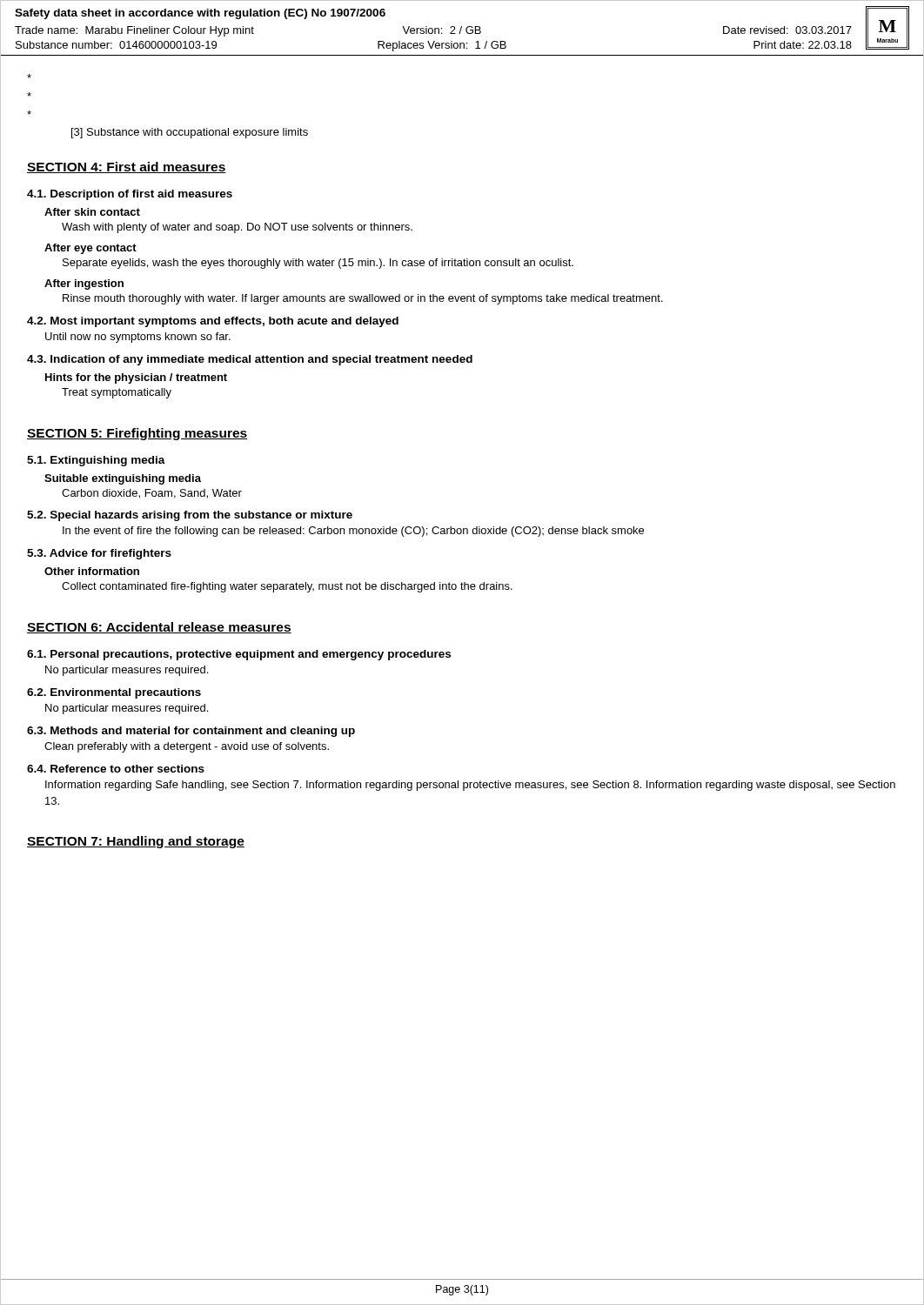Find the section header containing "4.1. Description of first aid measures"
Viewport: 924px width, 1305px height.
point(130,194)
